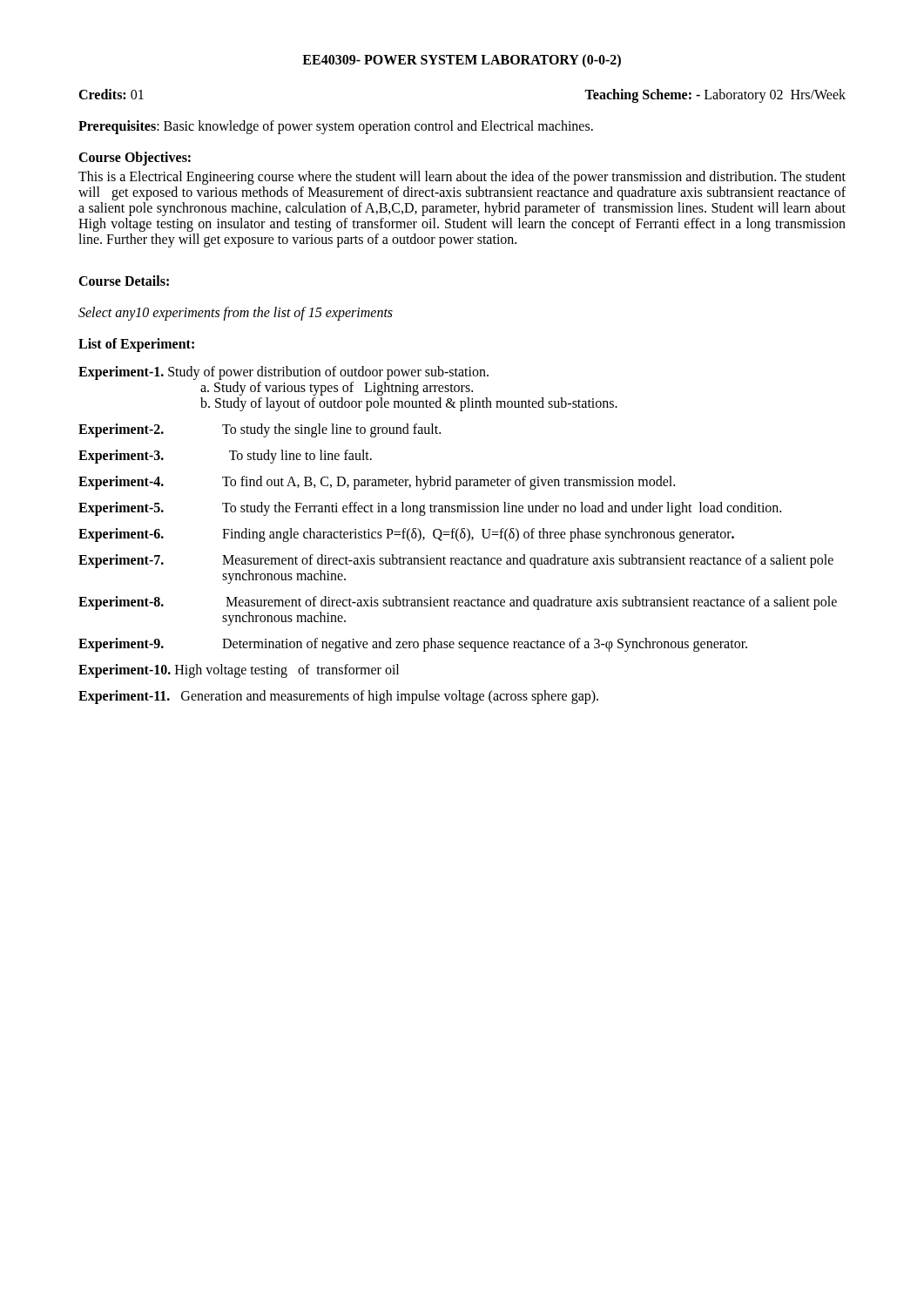Select the list item with the text "Experiment-4. To find out A, B, C,"

point(377,482)
